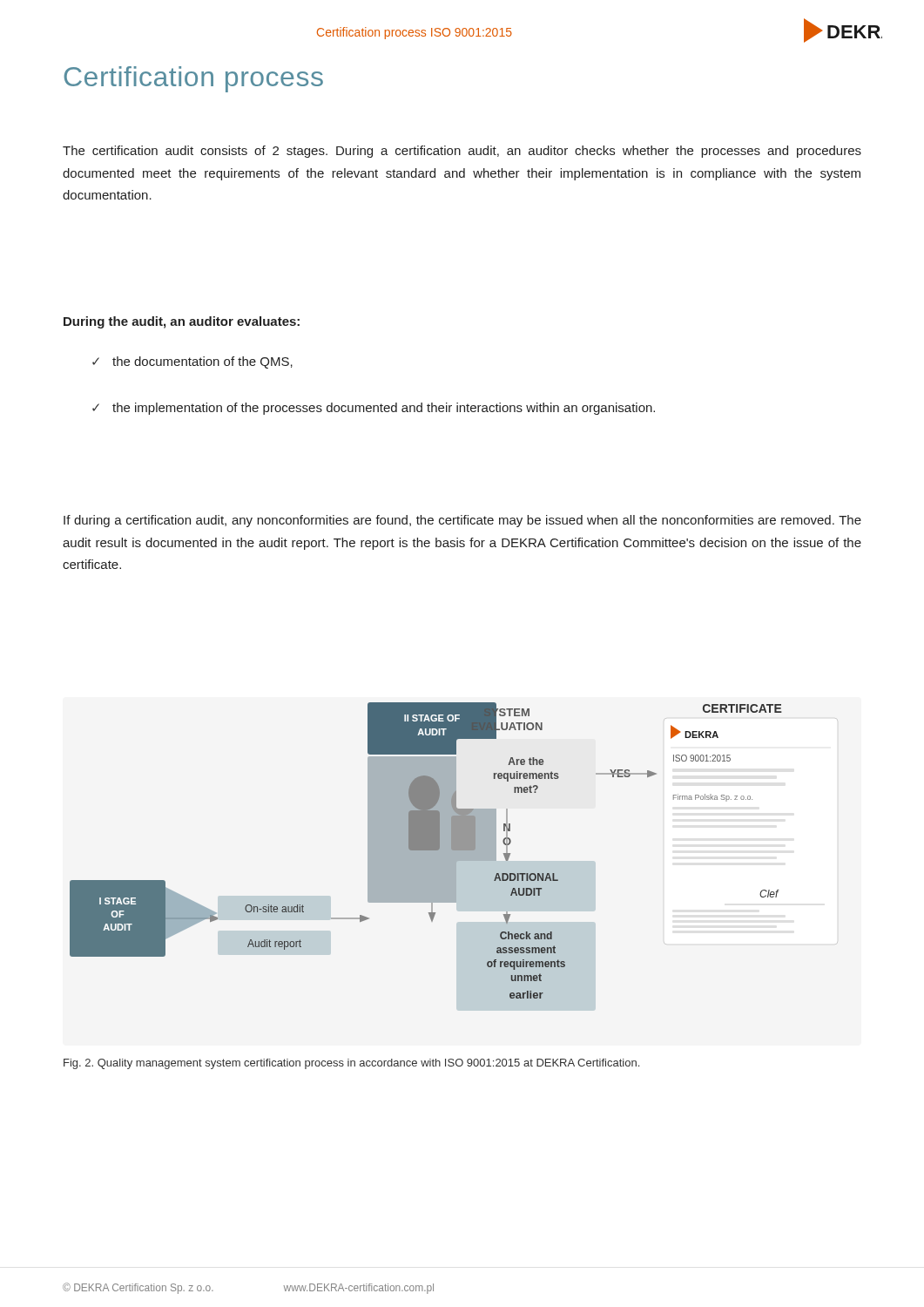Select the element starting "✓ the implementation of the"

click(x=373, y=408)
